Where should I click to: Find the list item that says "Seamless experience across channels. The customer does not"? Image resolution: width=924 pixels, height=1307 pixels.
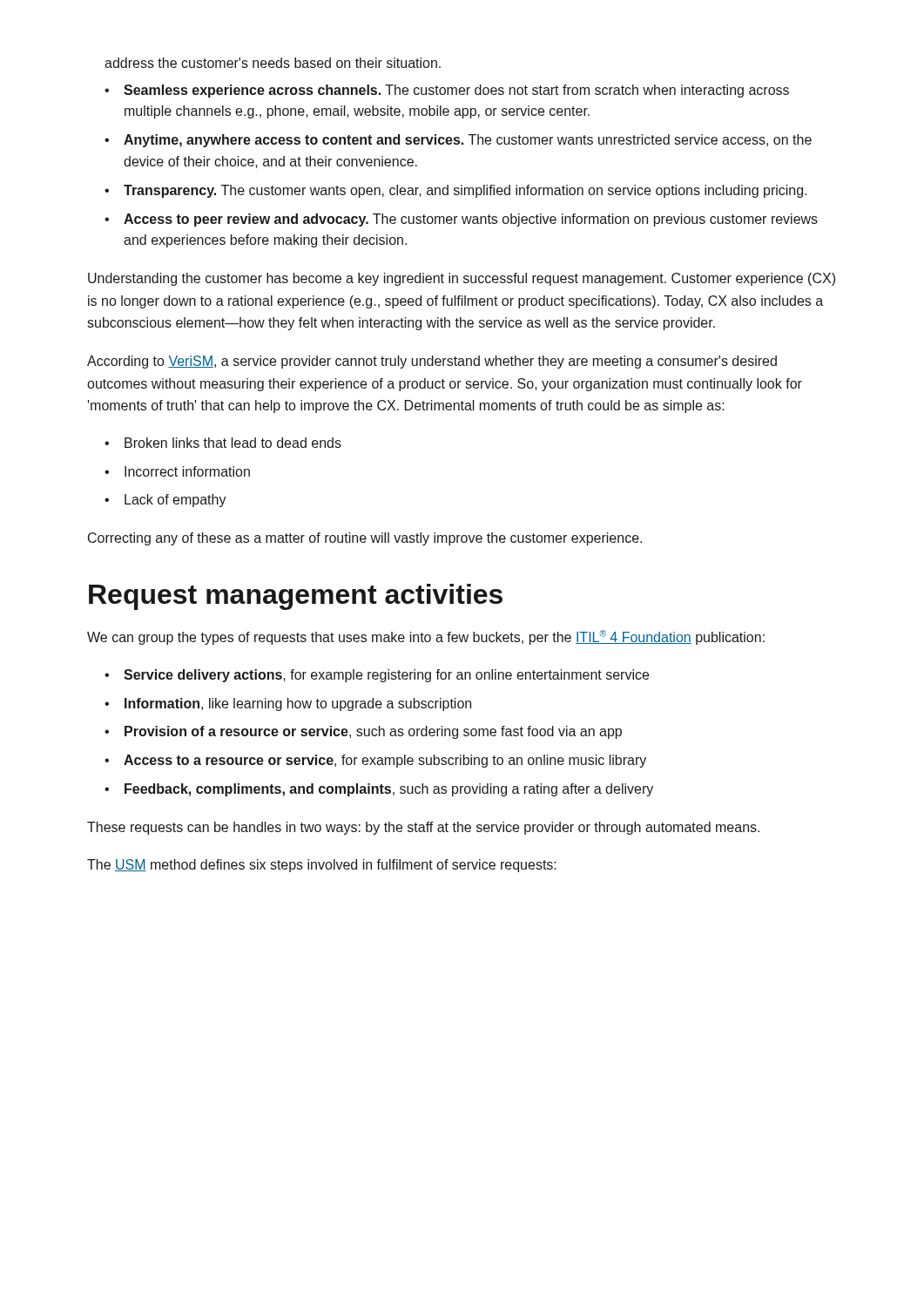(457, 101)
